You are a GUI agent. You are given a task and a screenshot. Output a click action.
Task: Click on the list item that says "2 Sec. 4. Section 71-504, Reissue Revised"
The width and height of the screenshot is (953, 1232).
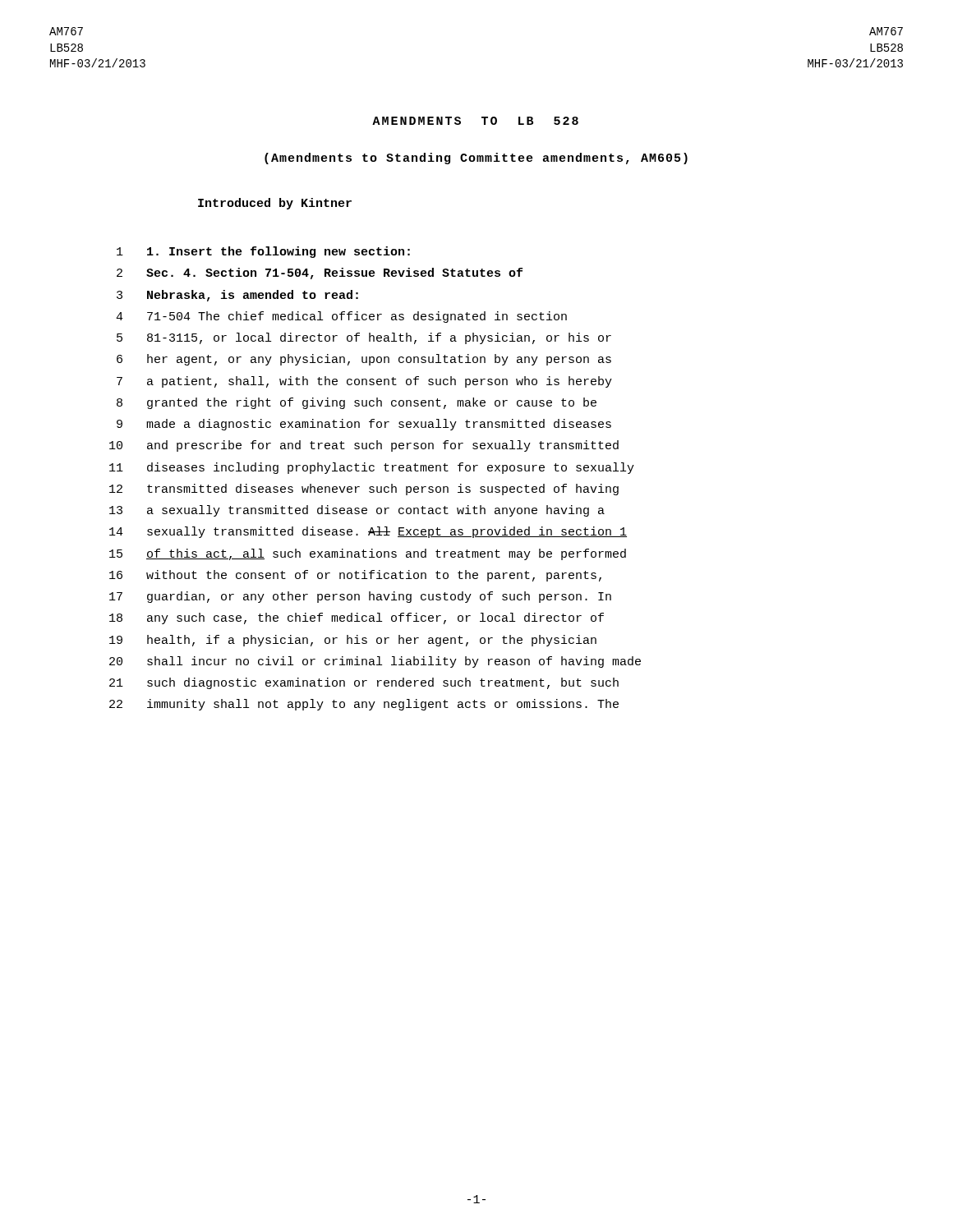(476, 275)
